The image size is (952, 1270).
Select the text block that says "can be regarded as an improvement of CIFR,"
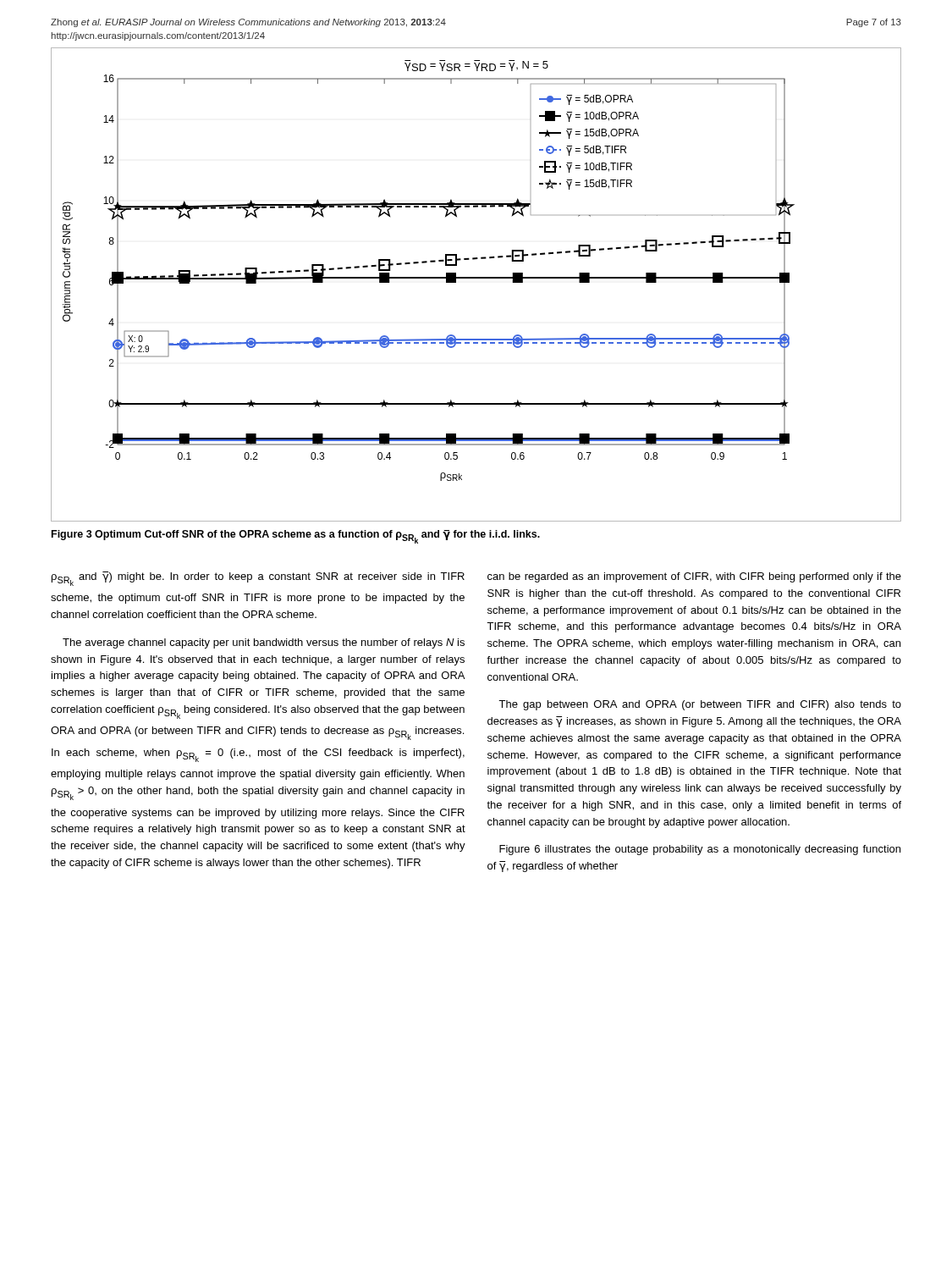(x=694, y=721)
